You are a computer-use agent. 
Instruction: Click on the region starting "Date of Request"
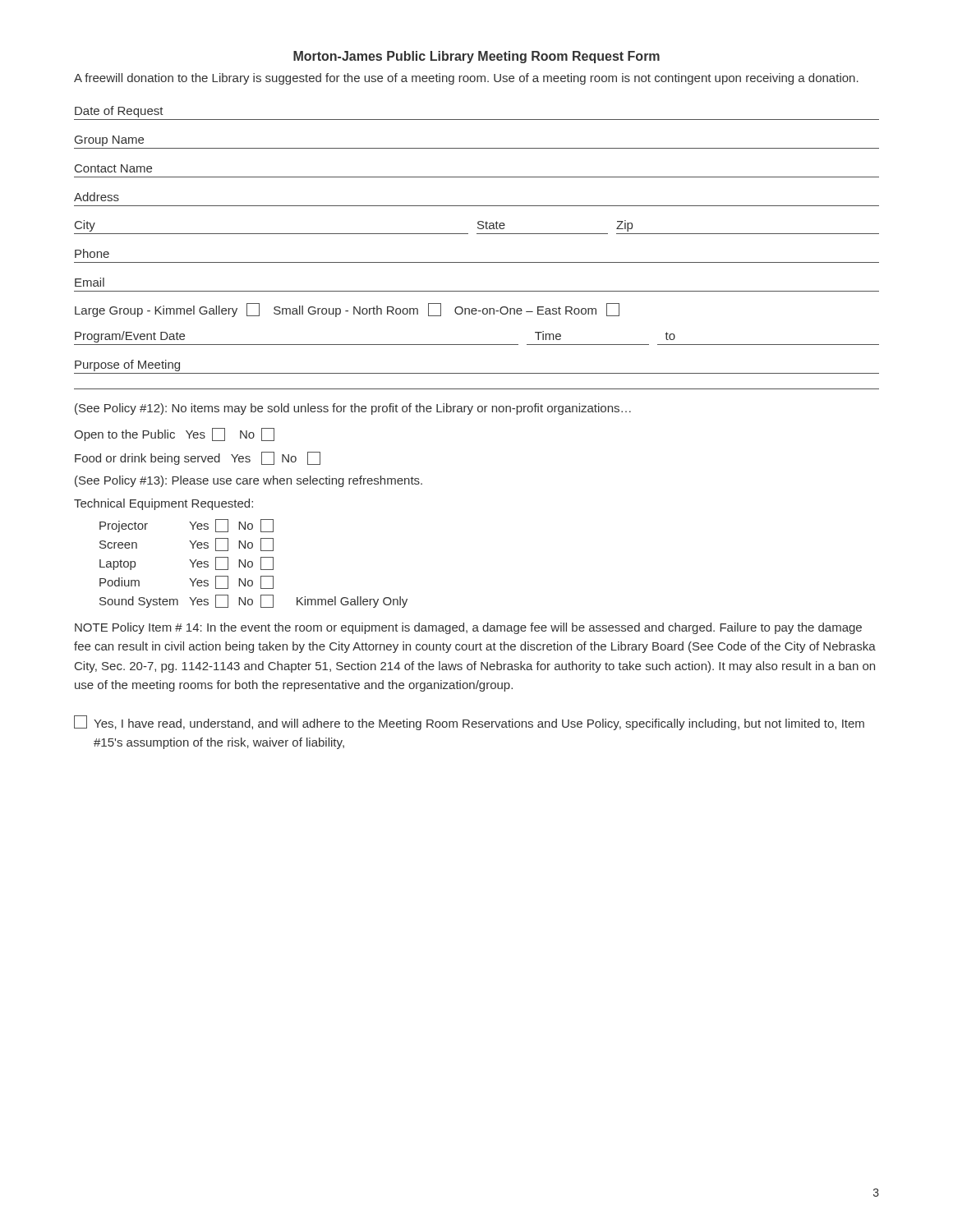pos(476,110)
